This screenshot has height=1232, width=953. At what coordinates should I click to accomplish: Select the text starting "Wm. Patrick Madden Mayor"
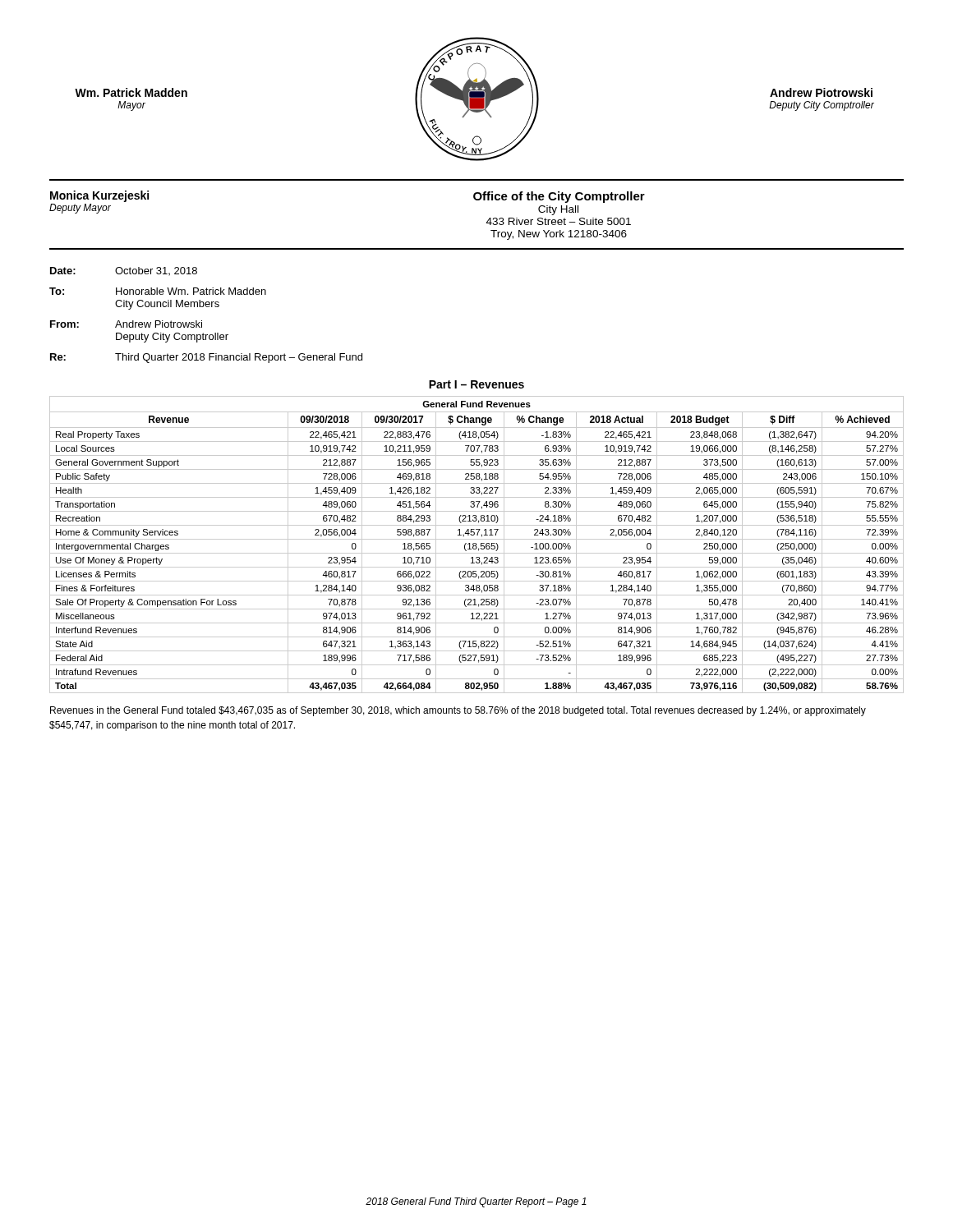click(131, 99)
